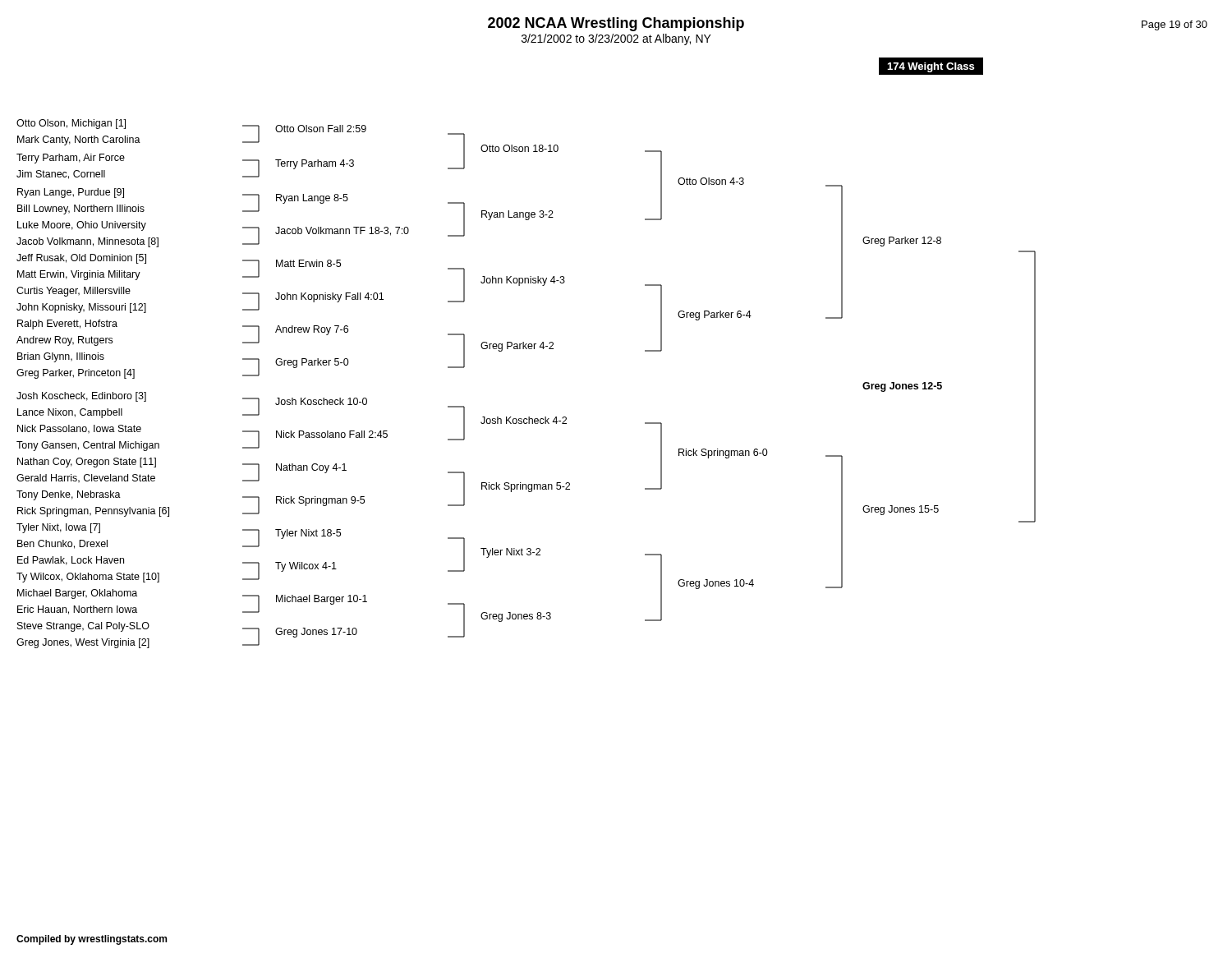This screenshot has height=953, width=1232.
Task: Where does it say "Tony Denke, Nebraska"?
Action: pyautogui.click(x=68, y=495)
